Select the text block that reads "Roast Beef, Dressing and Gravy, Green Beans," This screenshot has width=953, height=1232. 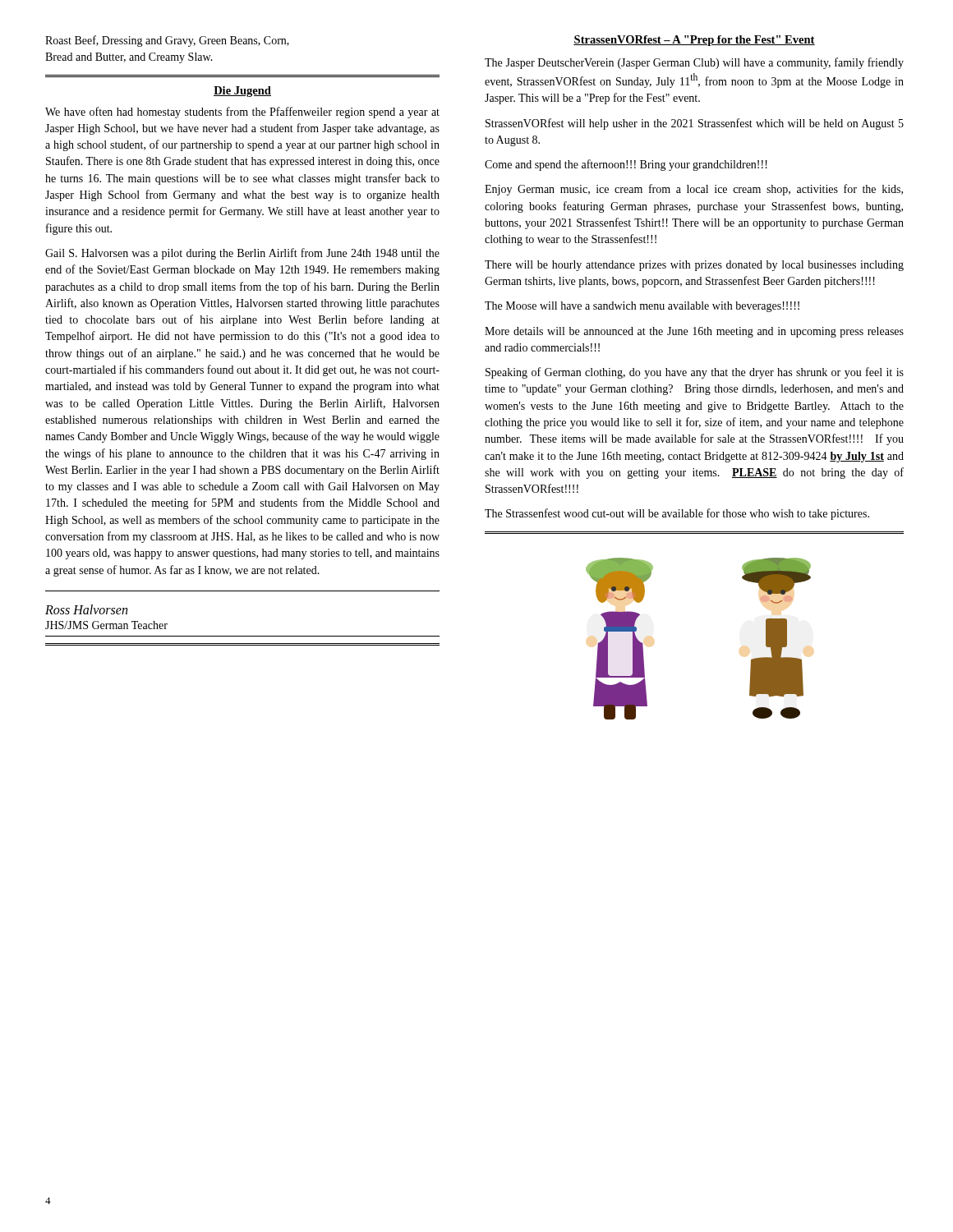(167, 49)
